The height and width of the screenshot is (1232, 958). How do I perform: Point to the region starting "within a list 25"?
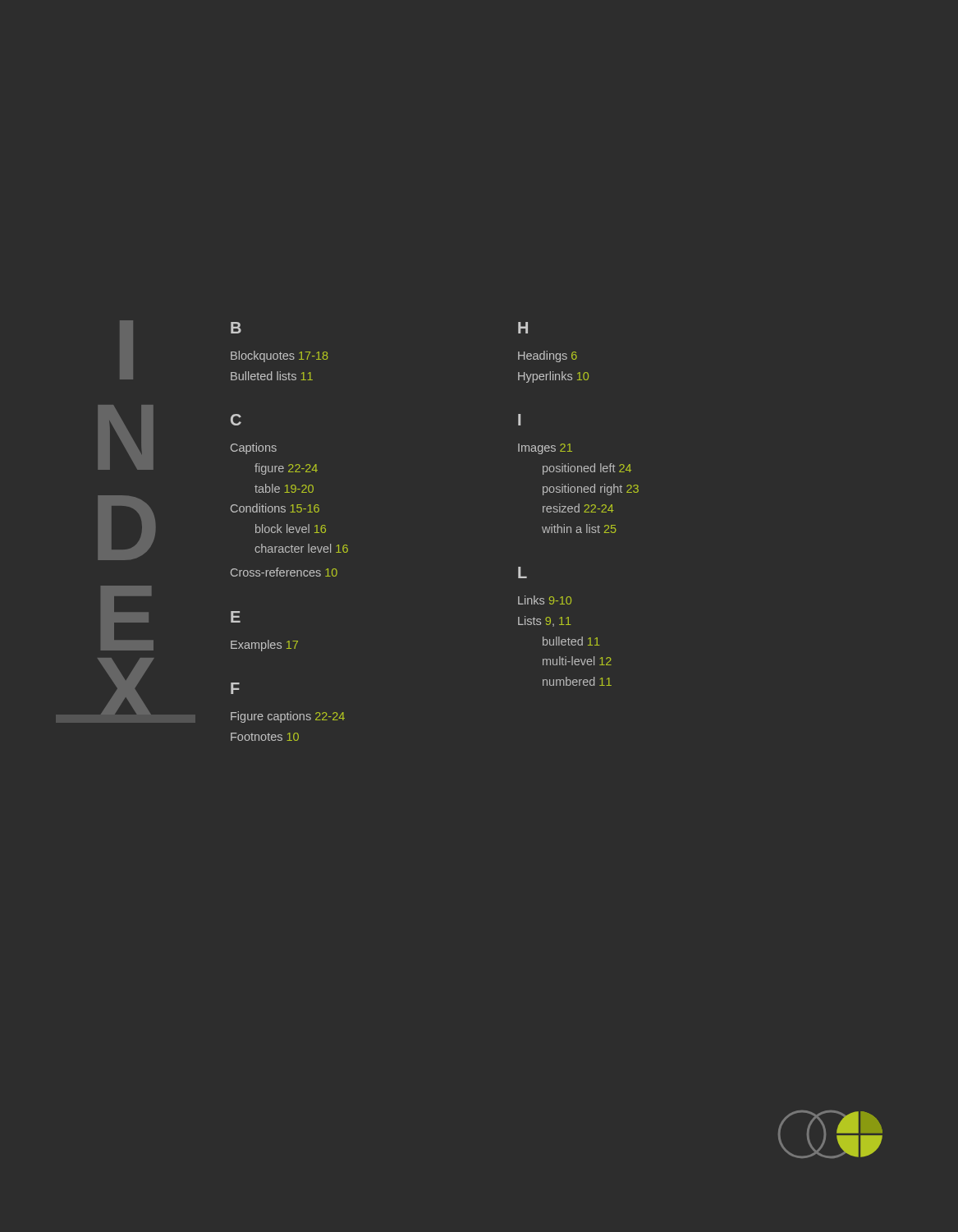pos(579,529)
